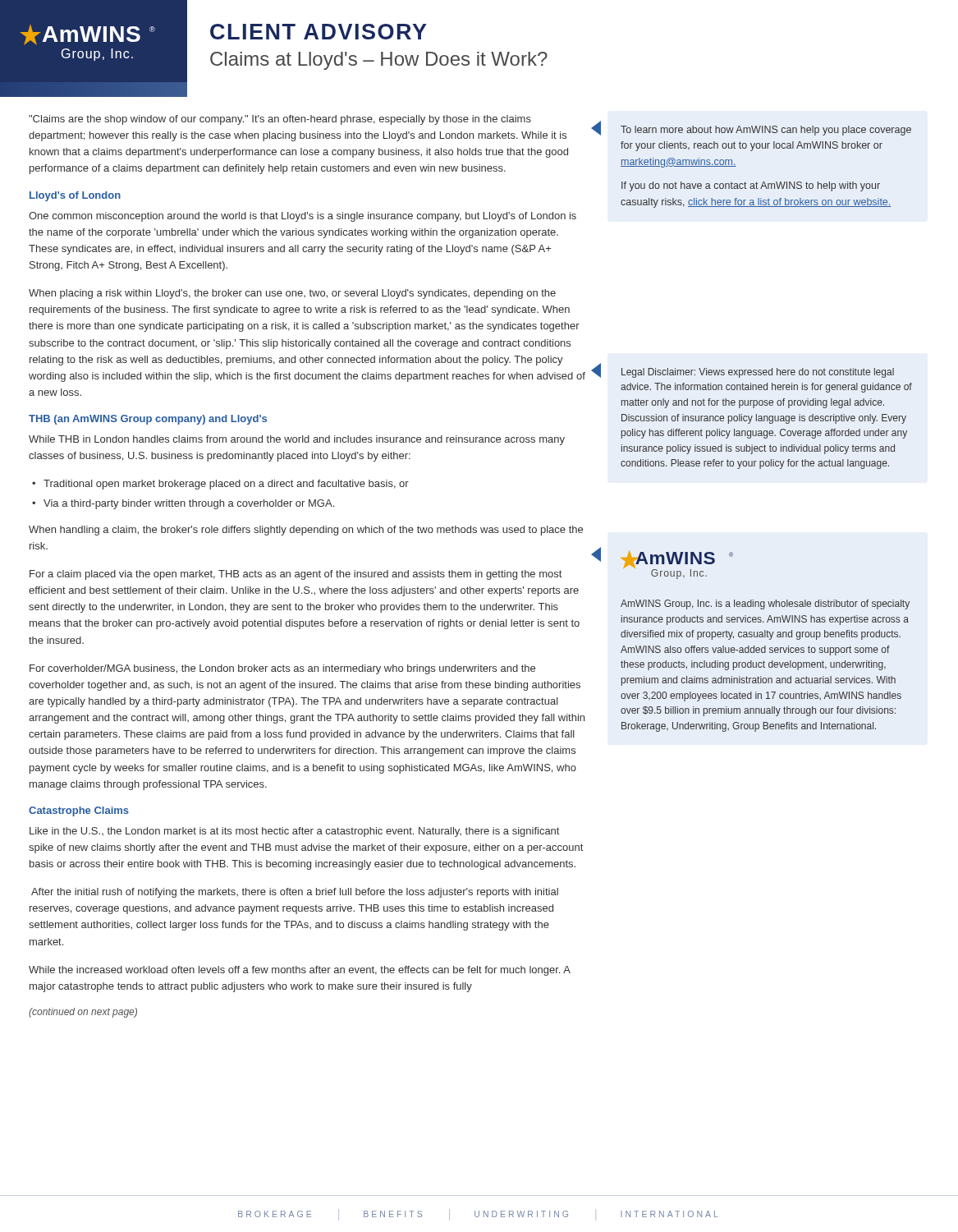Locate the text block that reads "One common misconception around"
The height and width of the screenshot is (1232, 958).
click(303, 240)
